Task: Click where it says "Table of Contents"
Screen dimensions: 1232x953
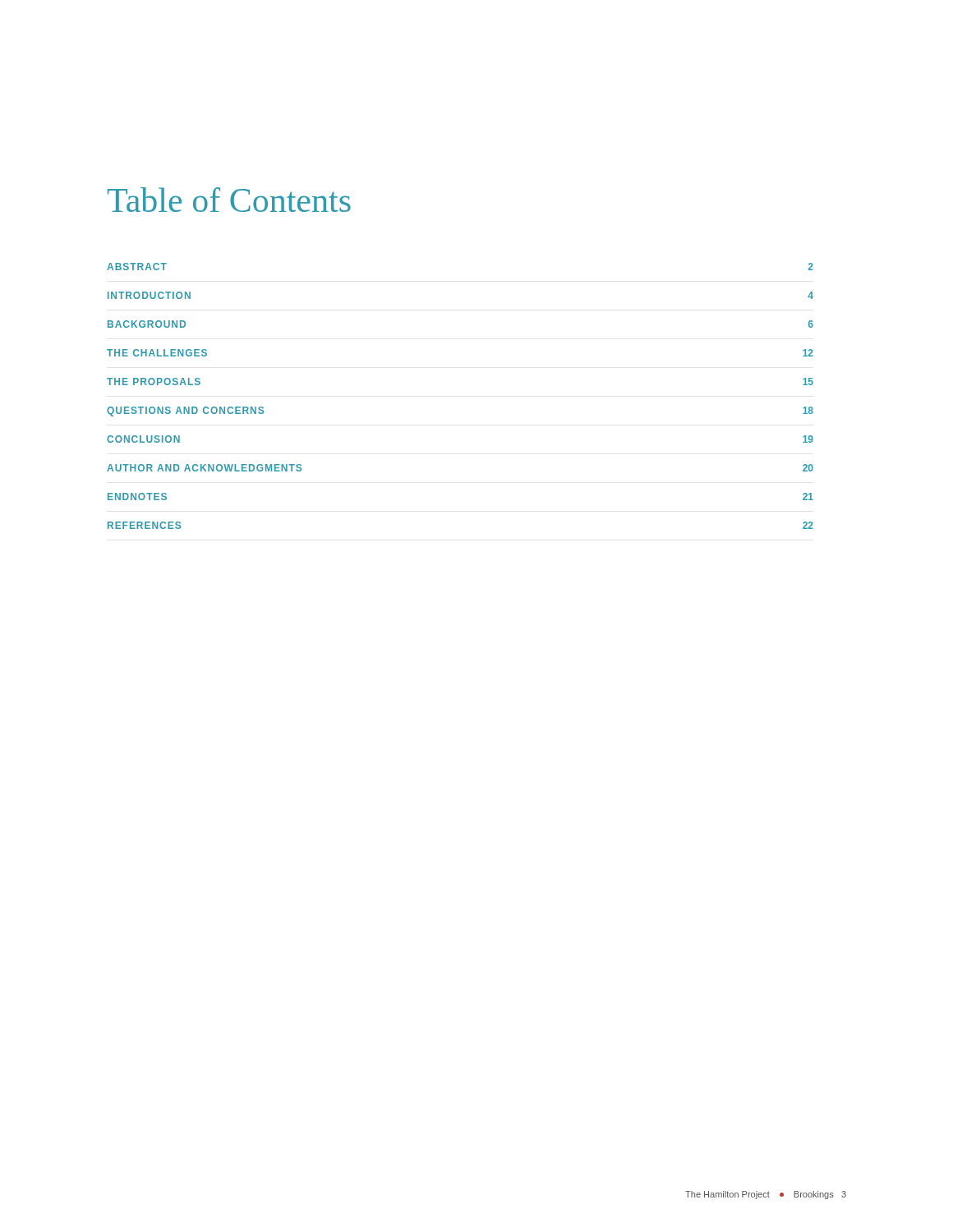Action: click(229, 200)
